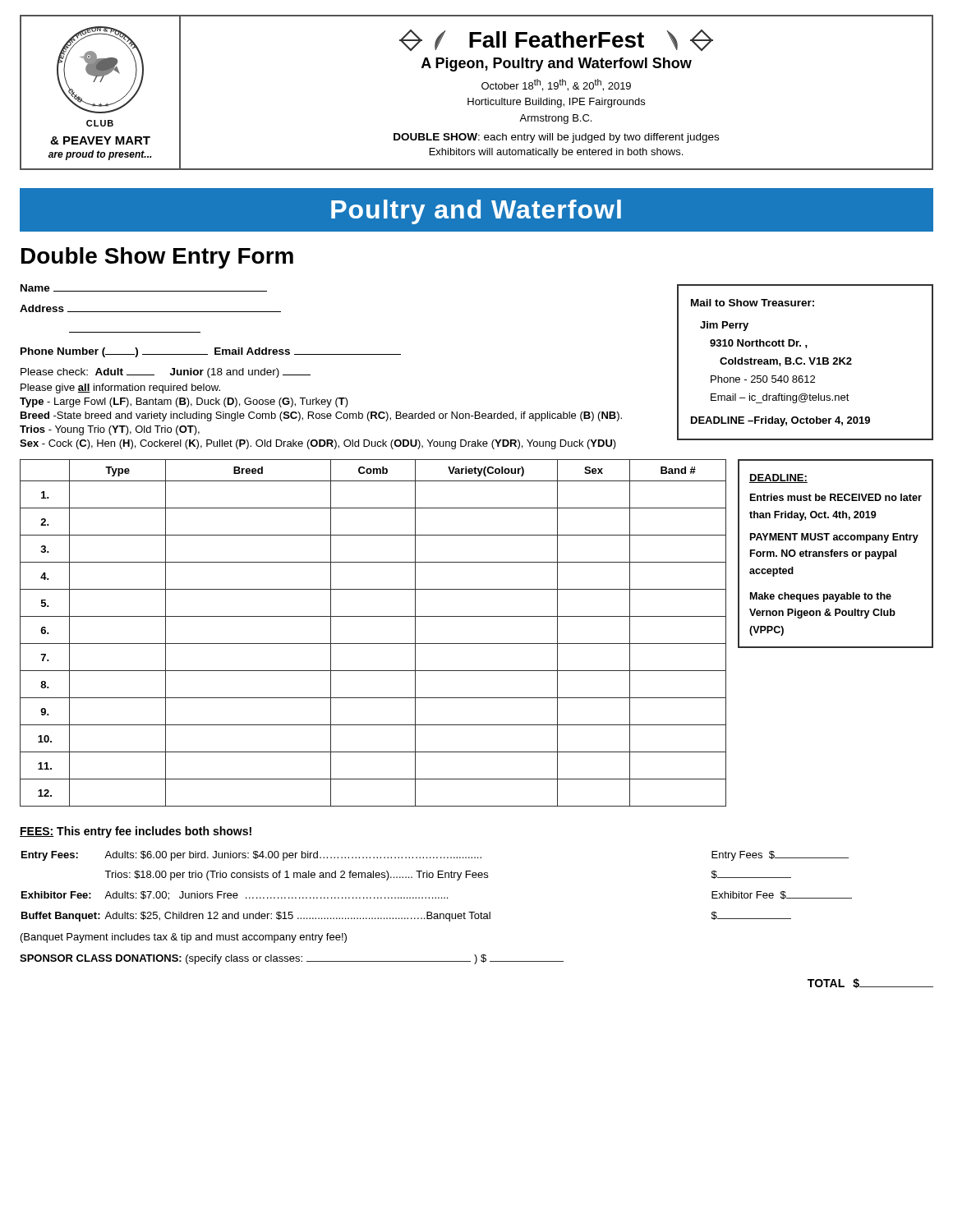Image resolution: width=953 pixels, height=1232 pixels.
Task: Select the title with the text "Double Show Entry Form"
Action: pos(157,256)
